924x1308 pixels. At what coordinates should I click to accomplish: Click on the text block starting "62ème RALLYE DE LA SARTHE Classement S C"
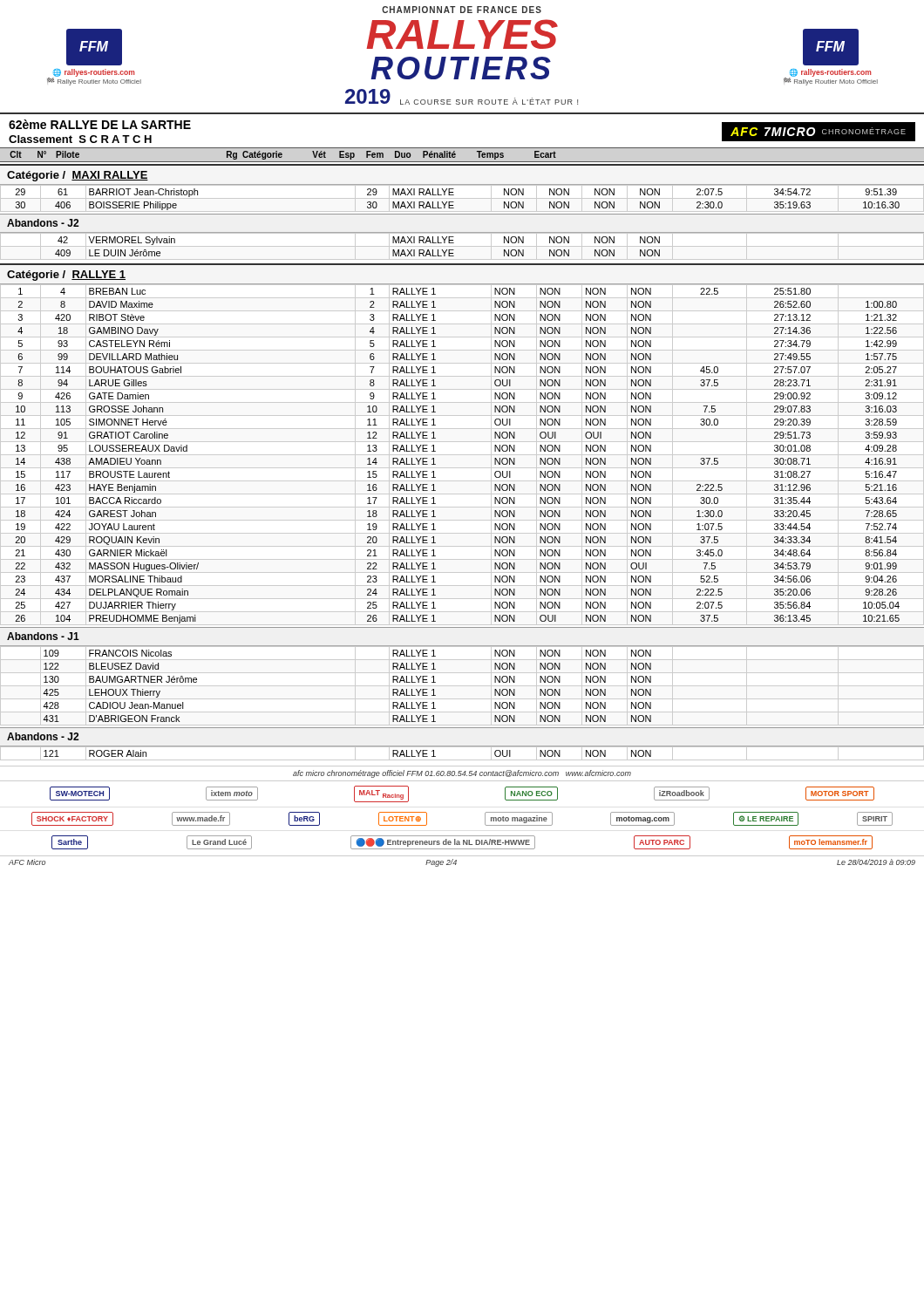(105, 129)
